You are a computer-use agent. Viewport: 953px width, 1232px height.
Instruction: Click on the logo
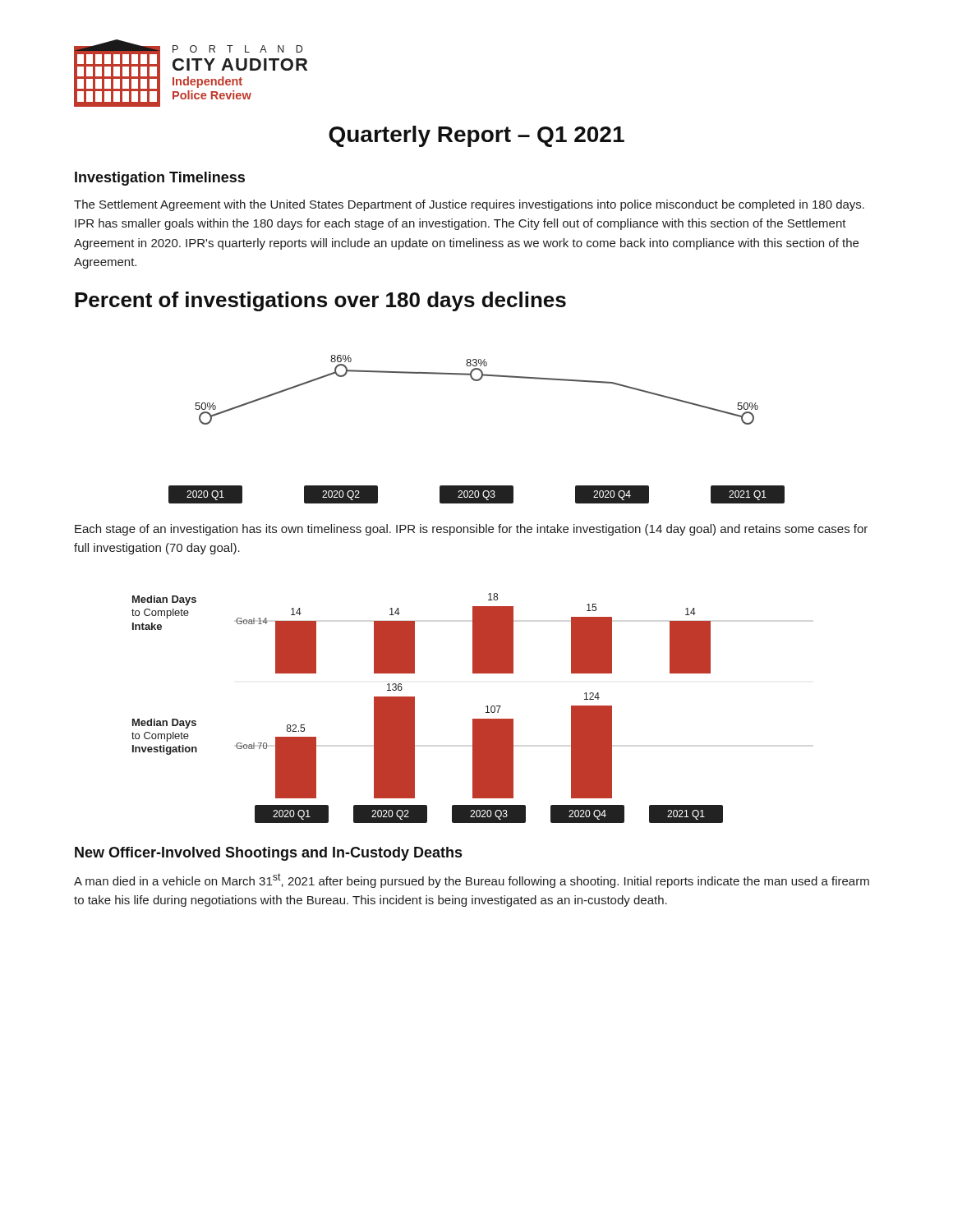coord(476,73)
